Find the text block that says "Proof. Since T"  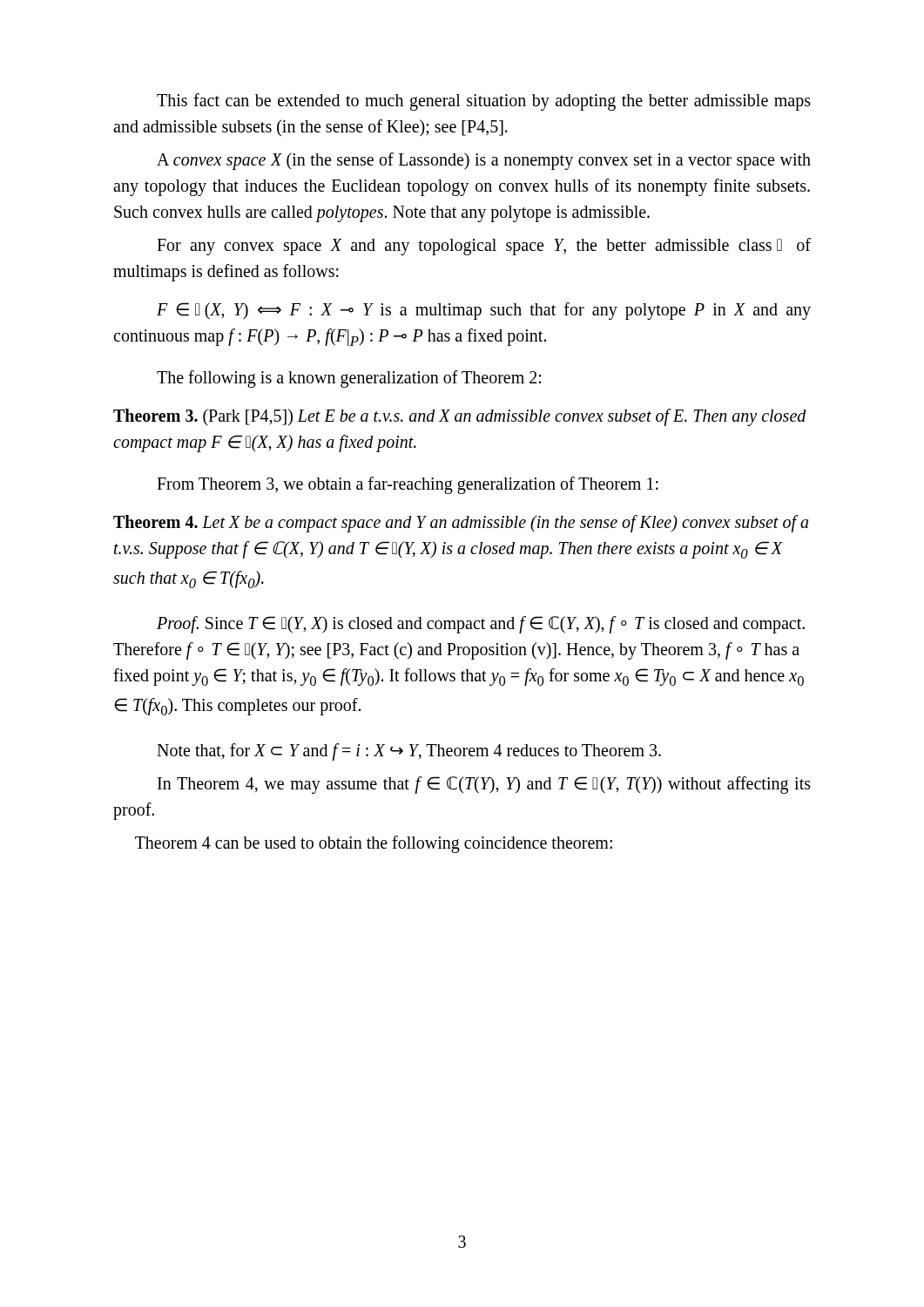point(460,666)
